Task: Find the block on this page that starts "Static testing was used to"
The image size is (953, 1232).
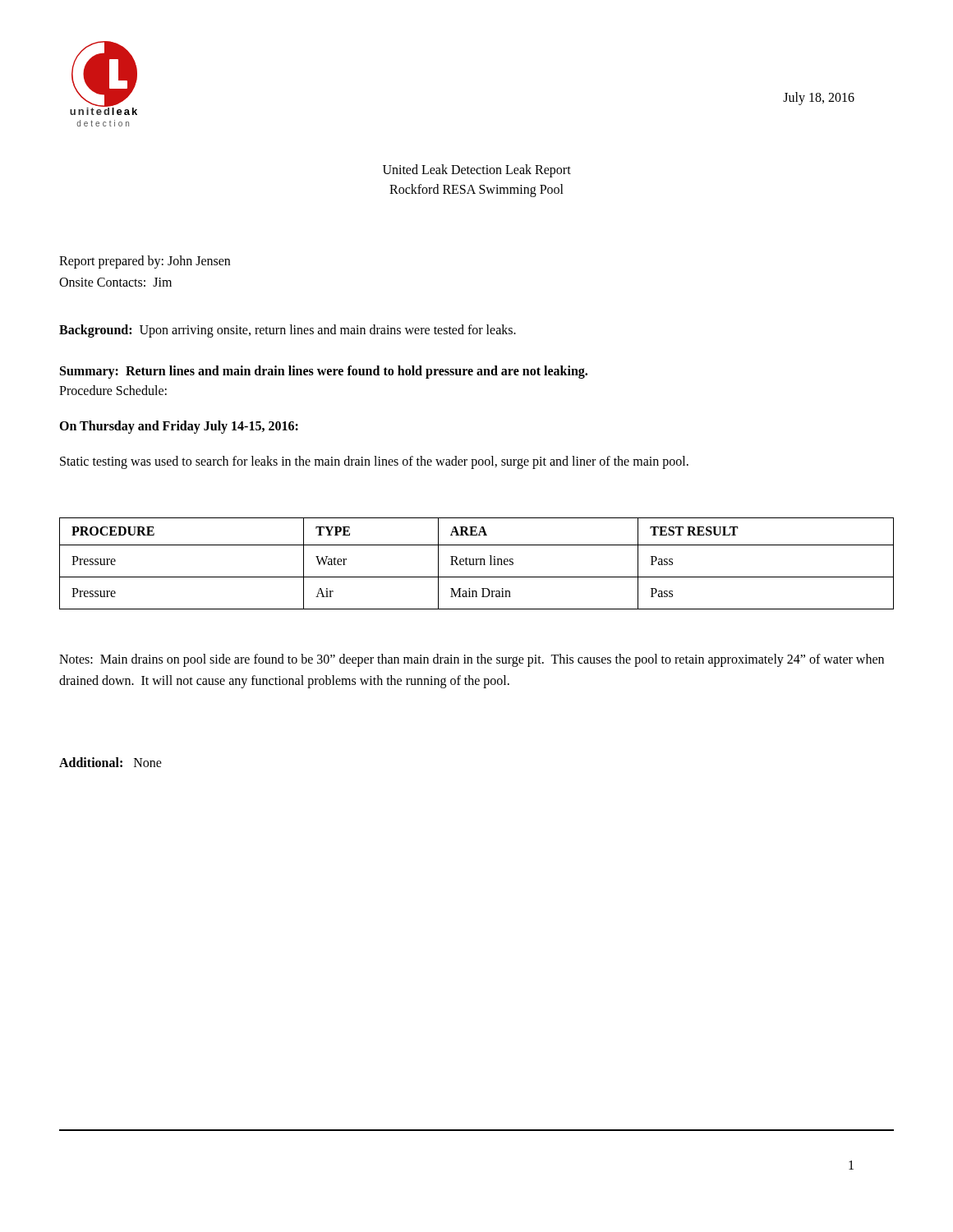Action: click(x=374, y=461)
